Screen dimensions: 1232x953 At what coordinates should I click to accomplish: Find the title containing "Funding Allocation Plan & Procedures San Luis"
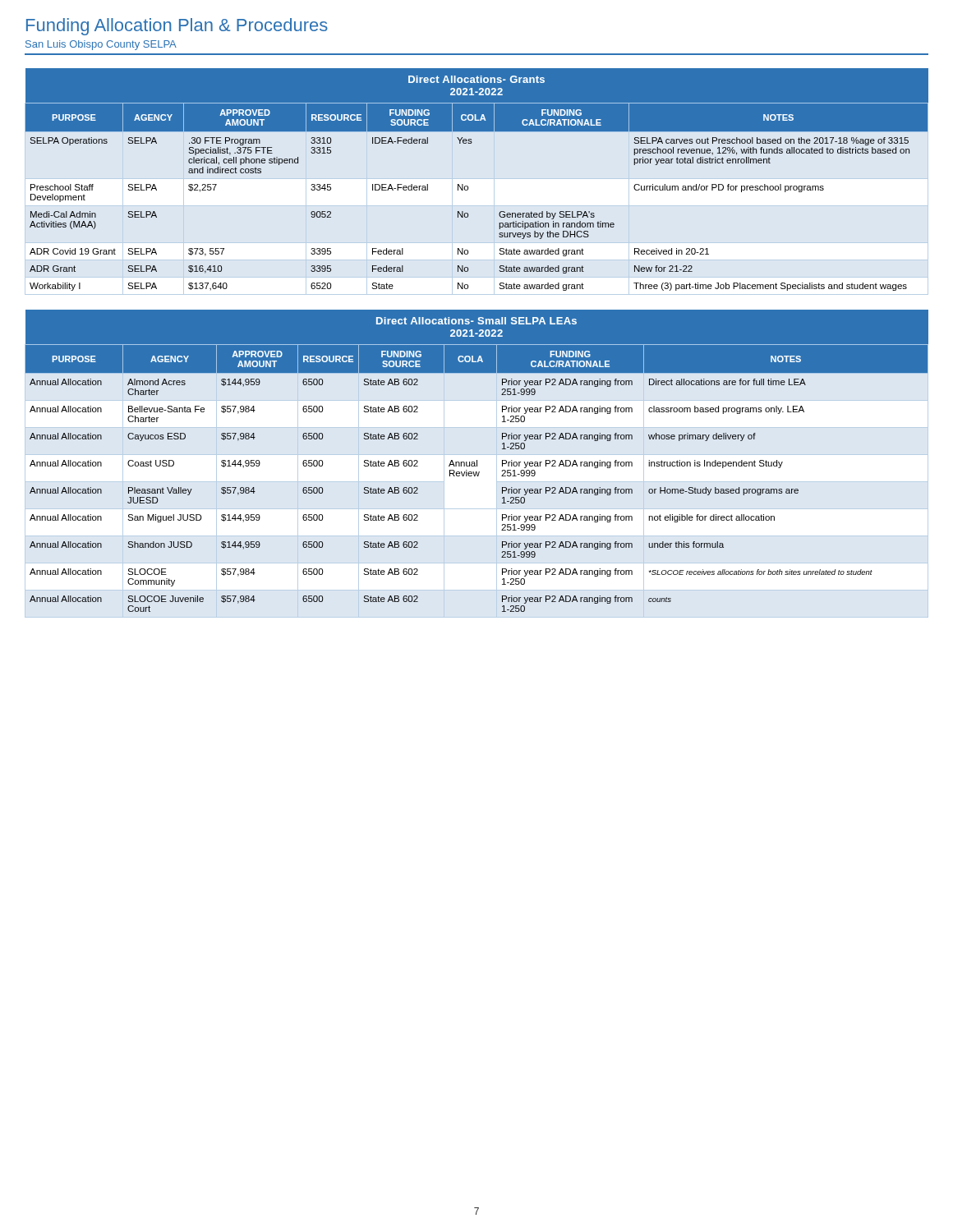click(177, 27)
